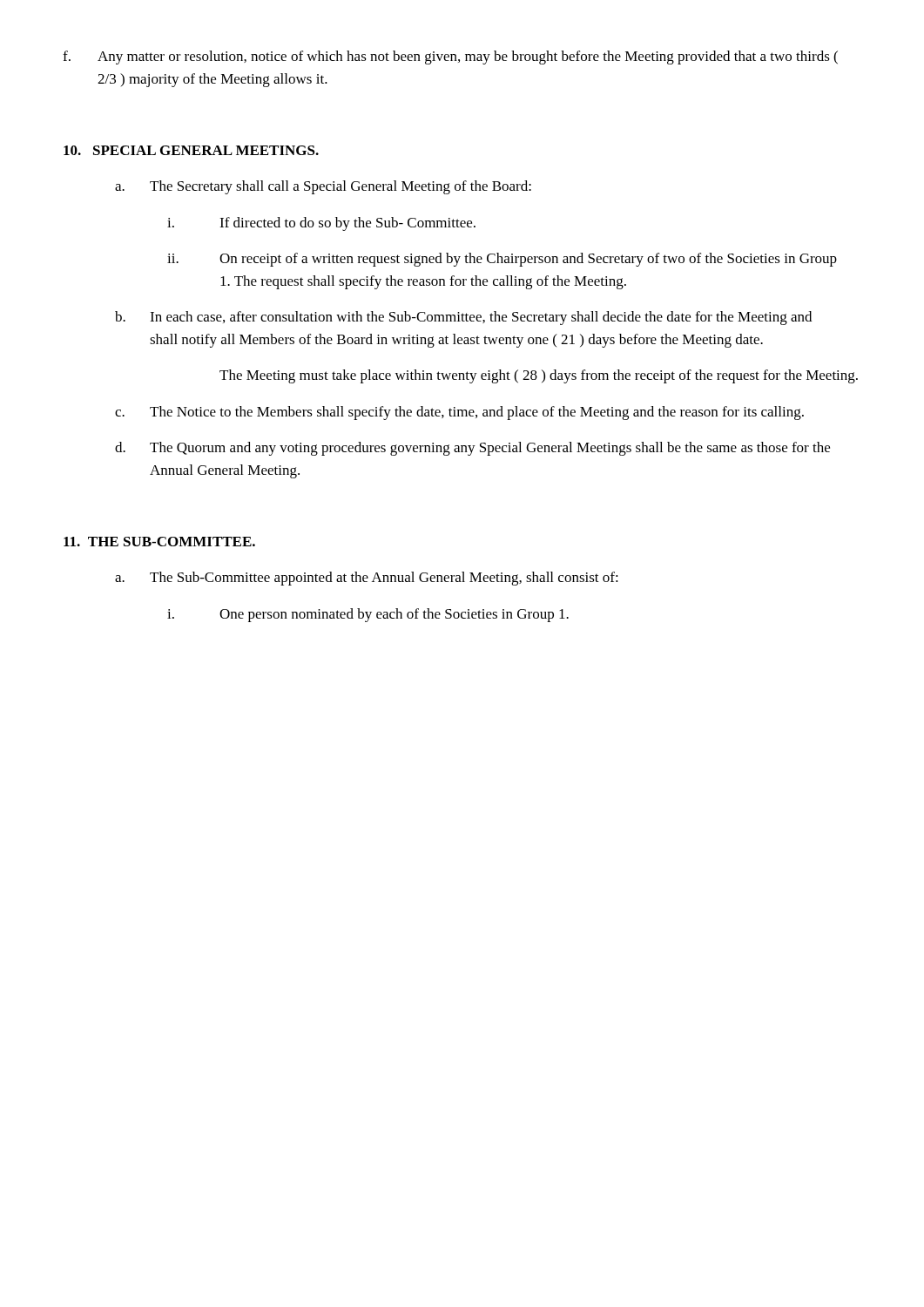
Task: Click the passage that begins "a.The Secretary shall call a Special General Meeting"
Action: (x=477, y=186)
